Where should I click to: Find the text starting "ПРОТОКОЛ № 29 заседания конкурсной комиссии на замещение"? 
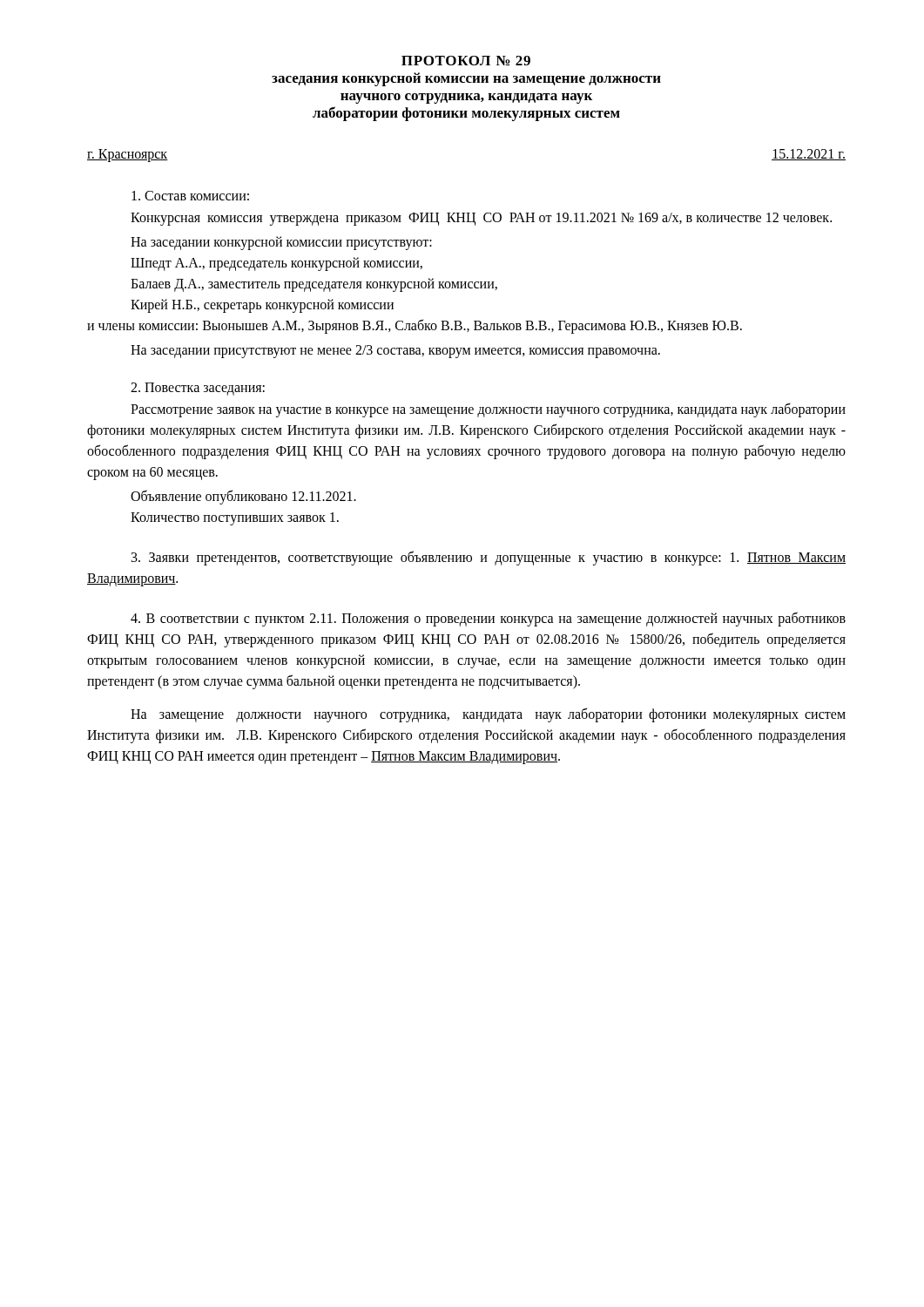(x=466, y=87)
